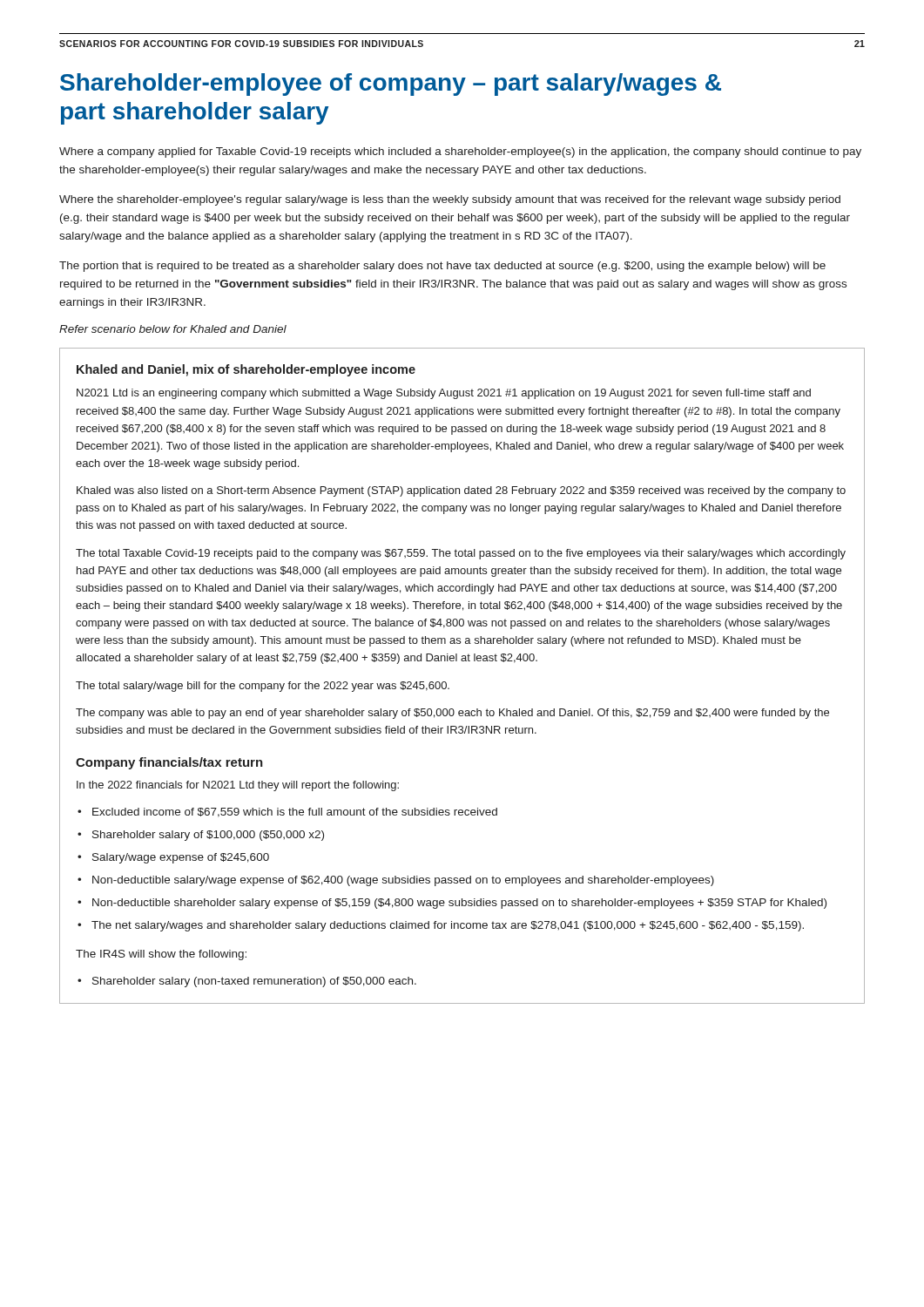Click on the text block containing "N2021 Ltd is"

coord(460,428)
